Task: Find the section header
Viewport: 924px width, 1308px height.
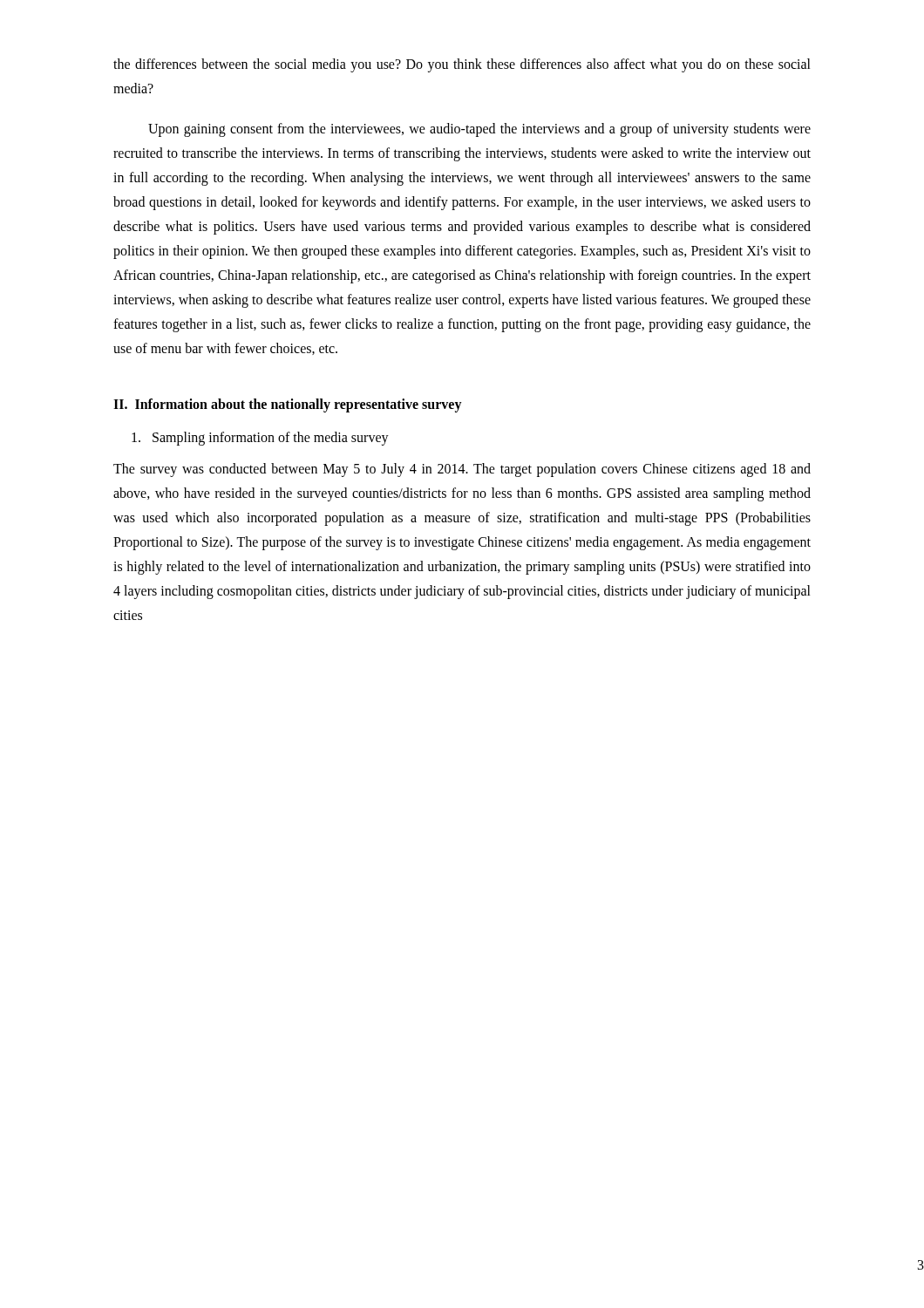Action: click(x=287, y=404)
